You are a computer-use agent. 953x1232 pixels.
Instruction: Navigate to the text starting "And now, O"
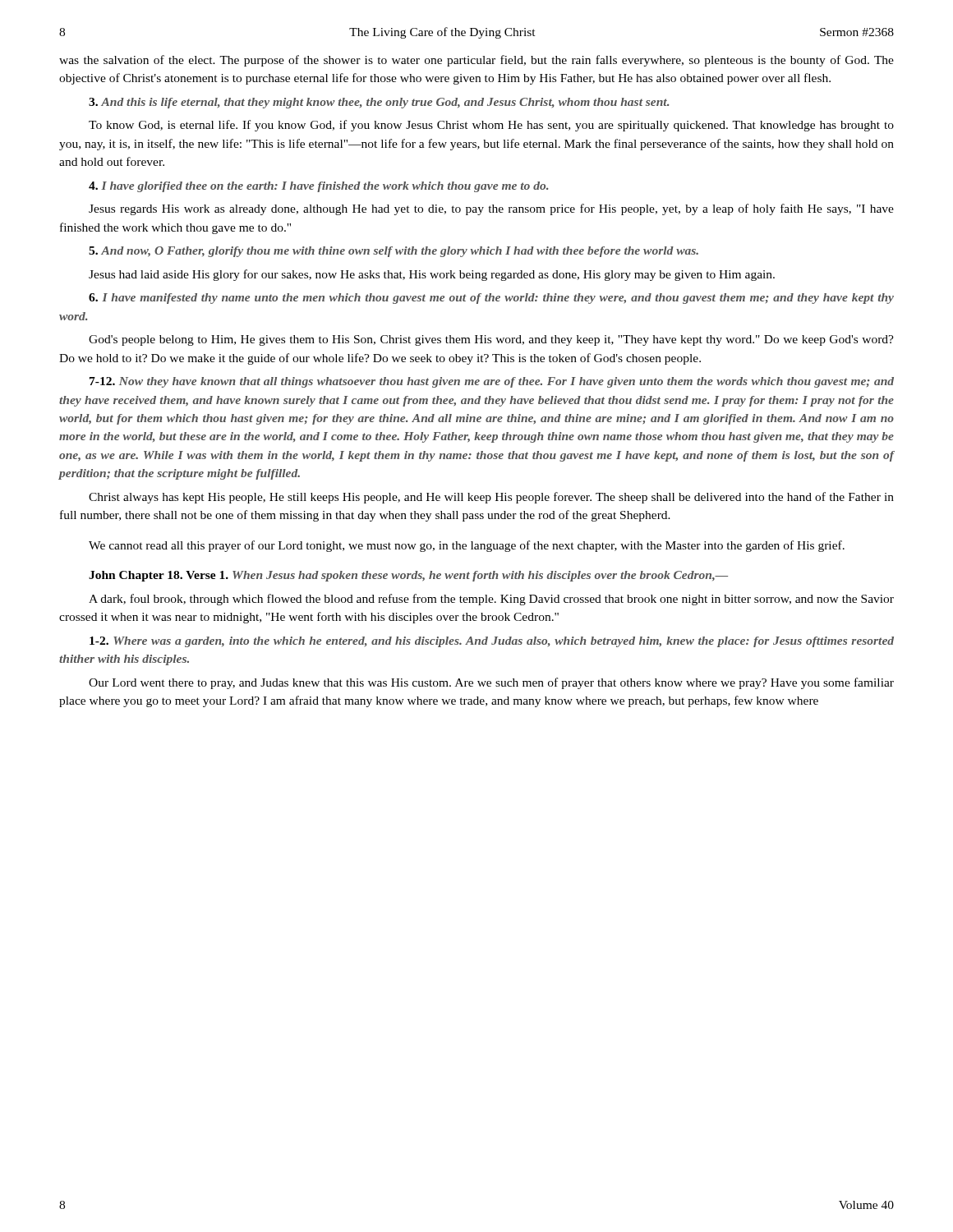[x=394, y=250]
